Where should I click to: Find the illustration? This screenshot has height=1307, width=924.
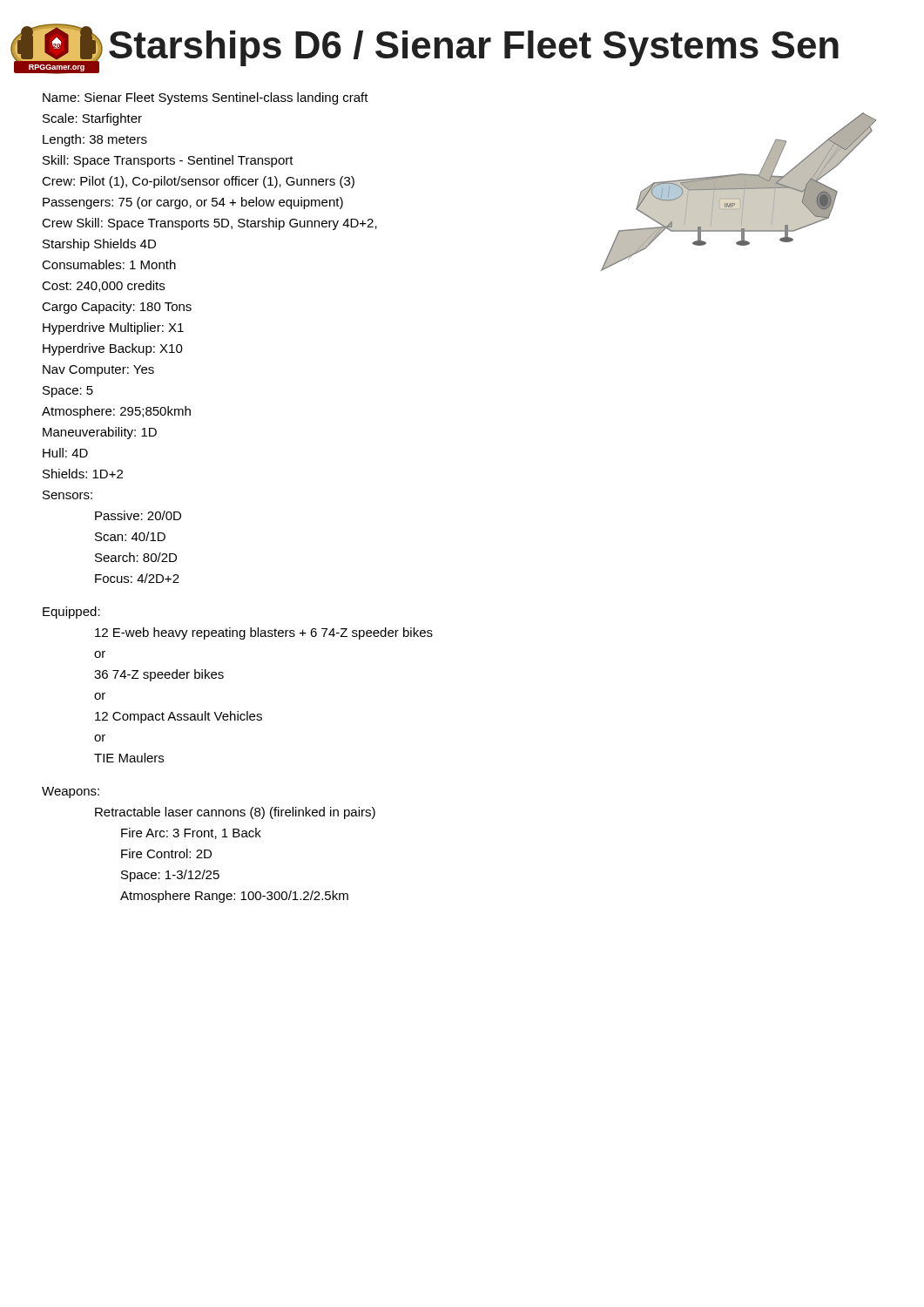click(737, 184)
